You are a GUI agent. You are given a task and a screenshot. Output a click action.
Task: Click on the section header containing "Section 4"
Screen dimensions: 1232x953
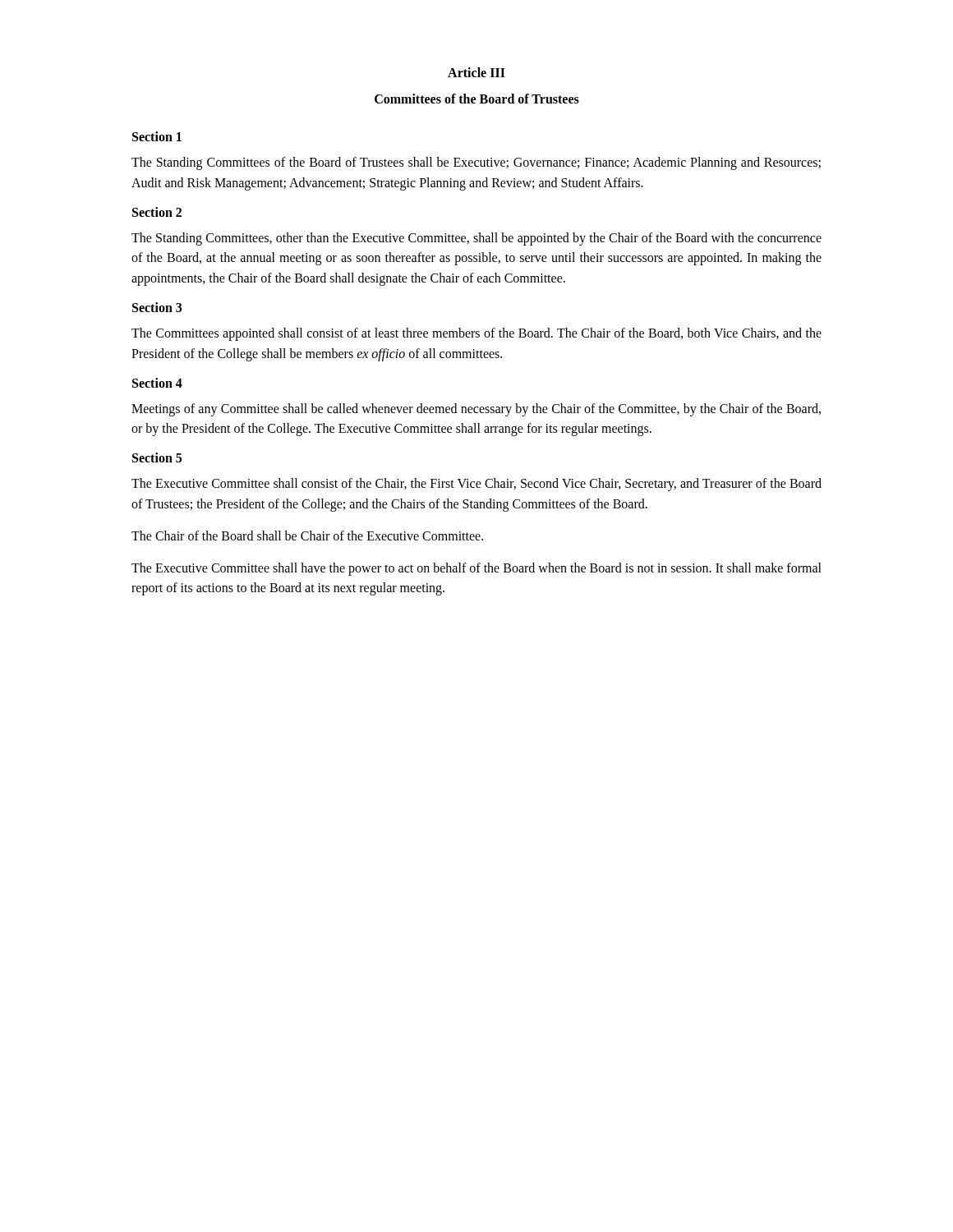[157, 383]
